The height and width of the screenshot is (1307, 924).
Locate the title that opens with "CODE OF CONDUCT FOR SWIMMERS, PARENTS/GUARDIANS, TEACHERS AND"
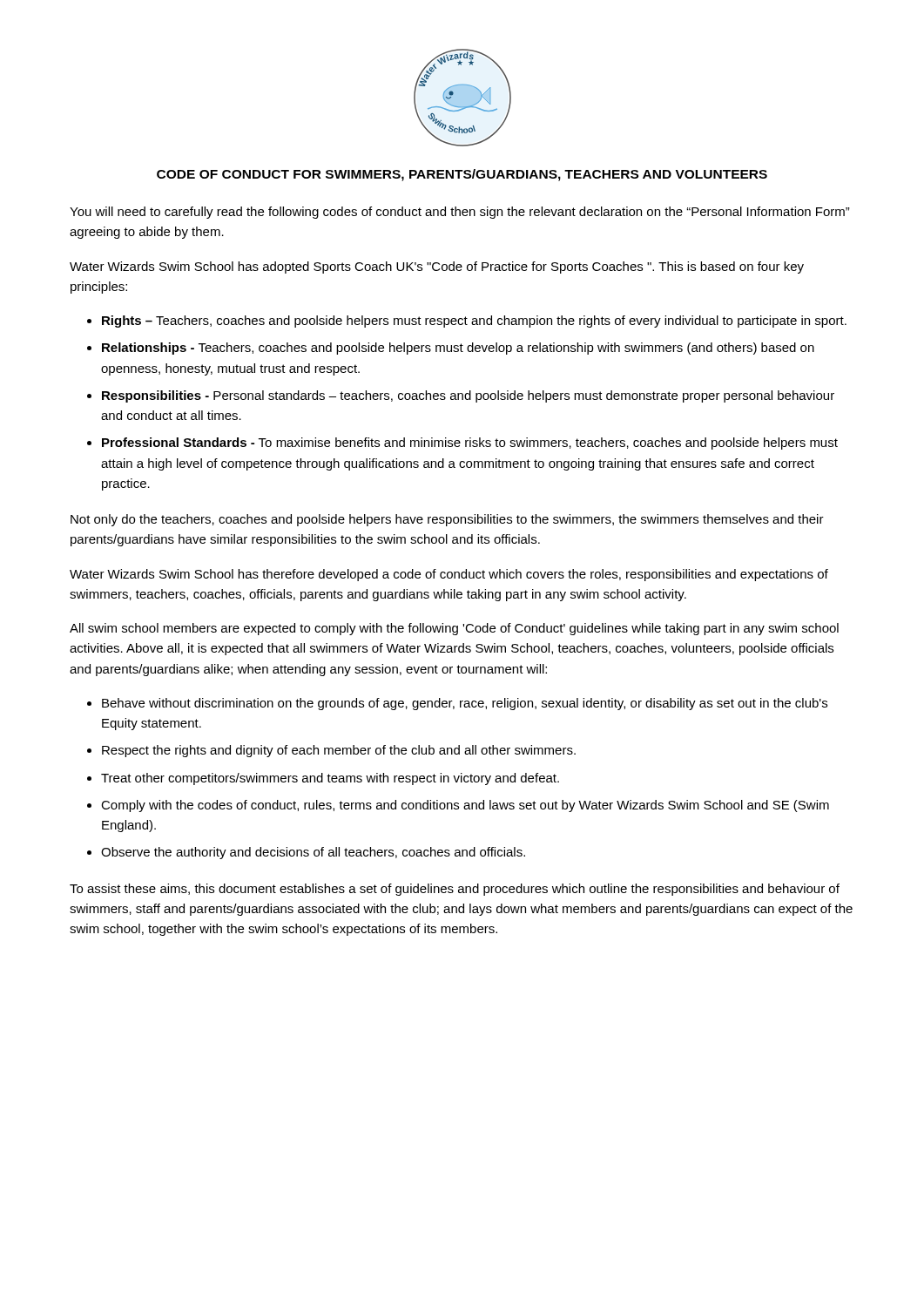point(462,174)
